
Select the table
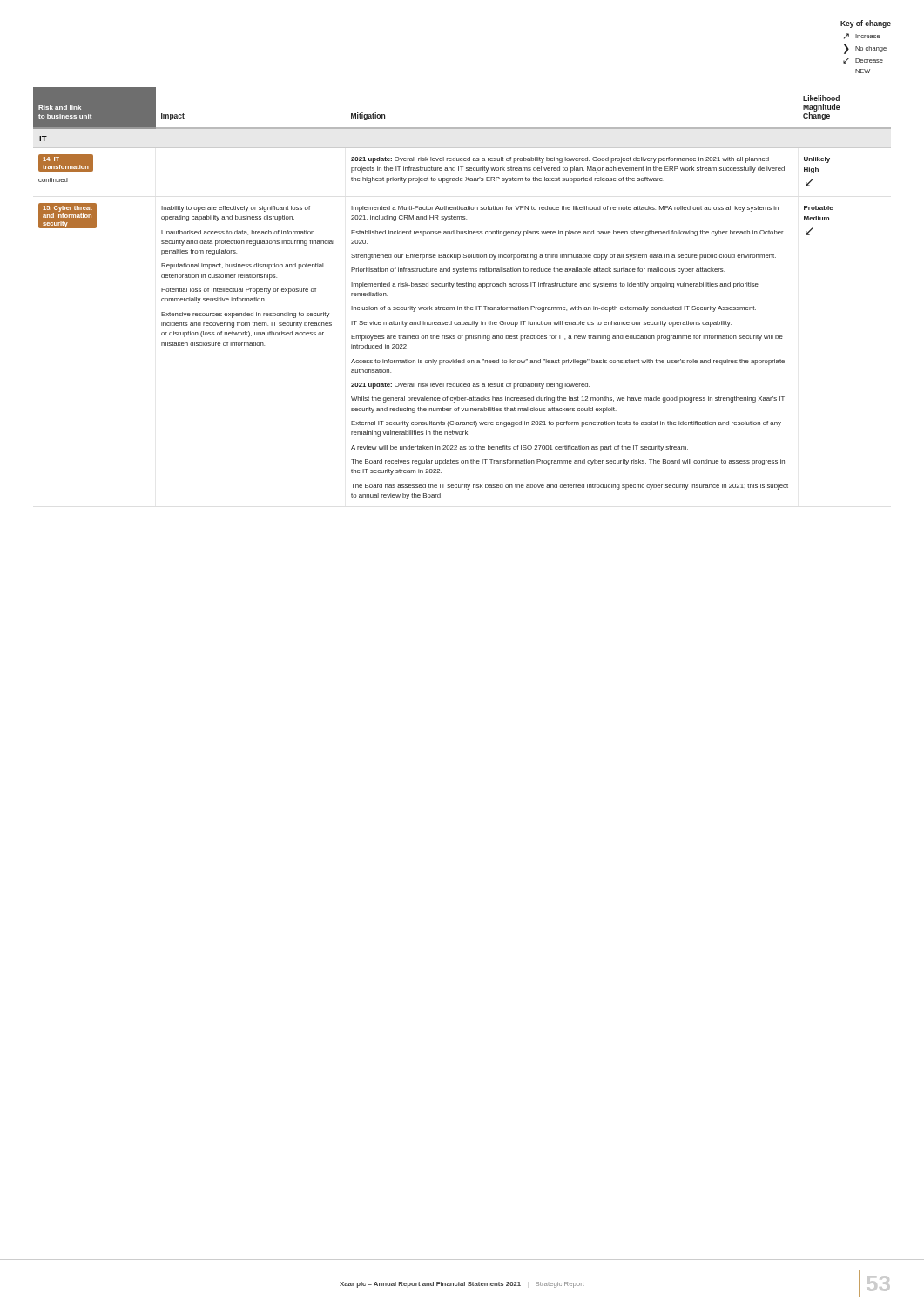point(462,667)
